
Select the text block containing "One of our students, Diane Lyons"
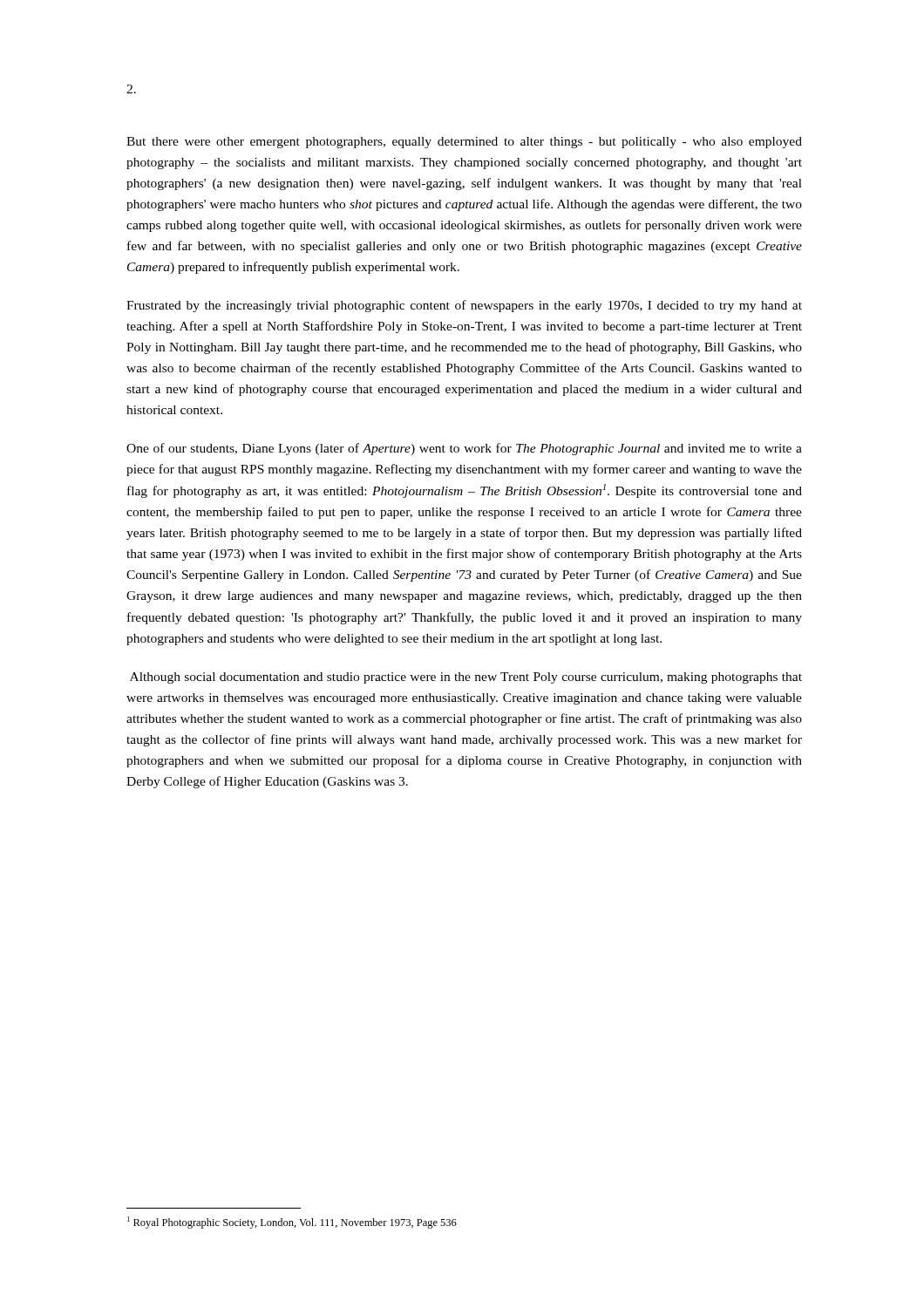coord(464,543)
